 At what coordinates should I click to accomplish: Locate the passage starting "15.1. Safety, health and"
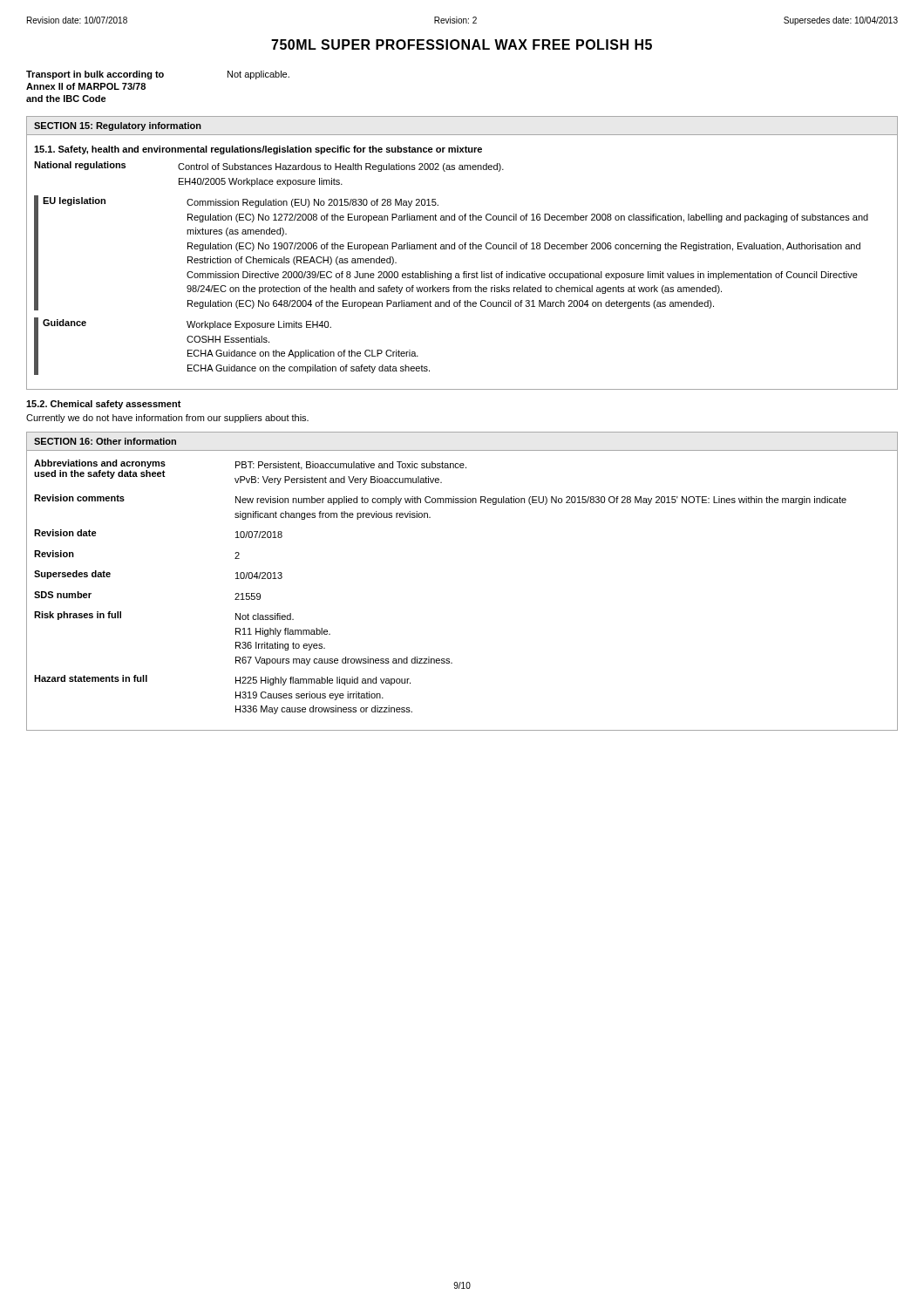point(258,149)
